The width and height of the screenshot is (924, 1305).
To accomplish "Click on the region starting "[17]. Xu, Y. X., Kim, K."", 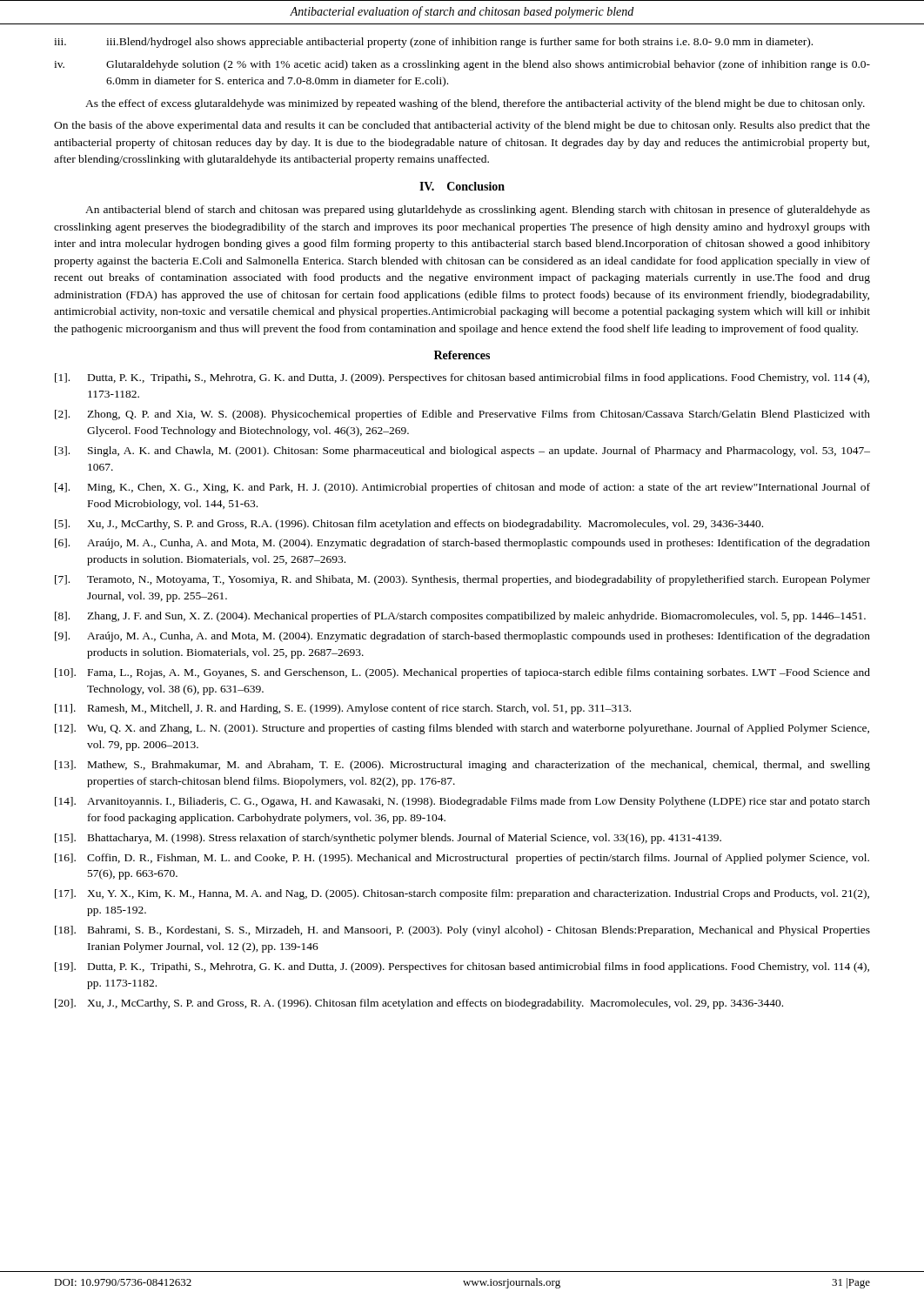I will (462, 902).
